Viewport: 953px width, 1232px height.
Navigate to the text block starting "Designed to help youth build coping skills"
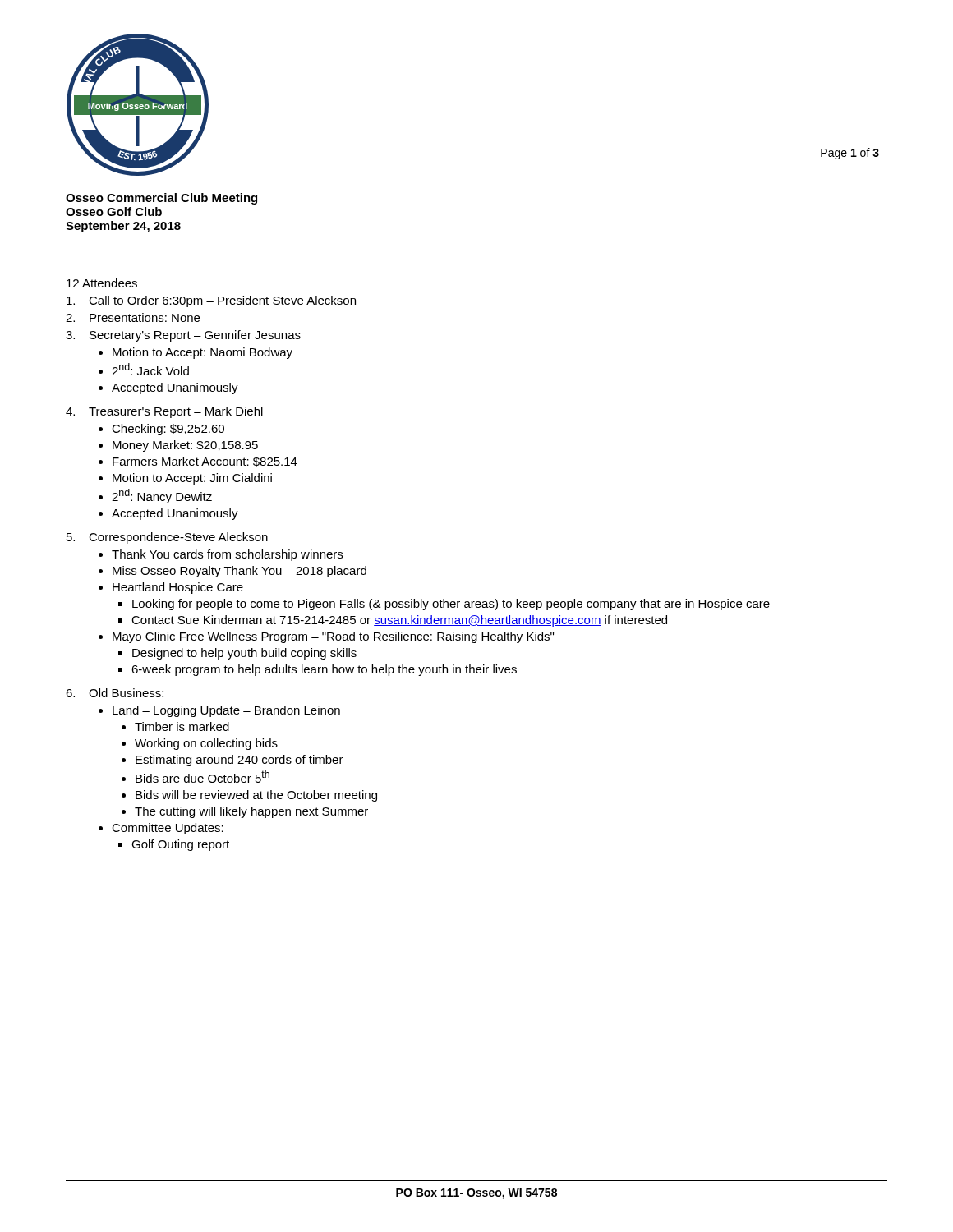click(x=244, y=653)
